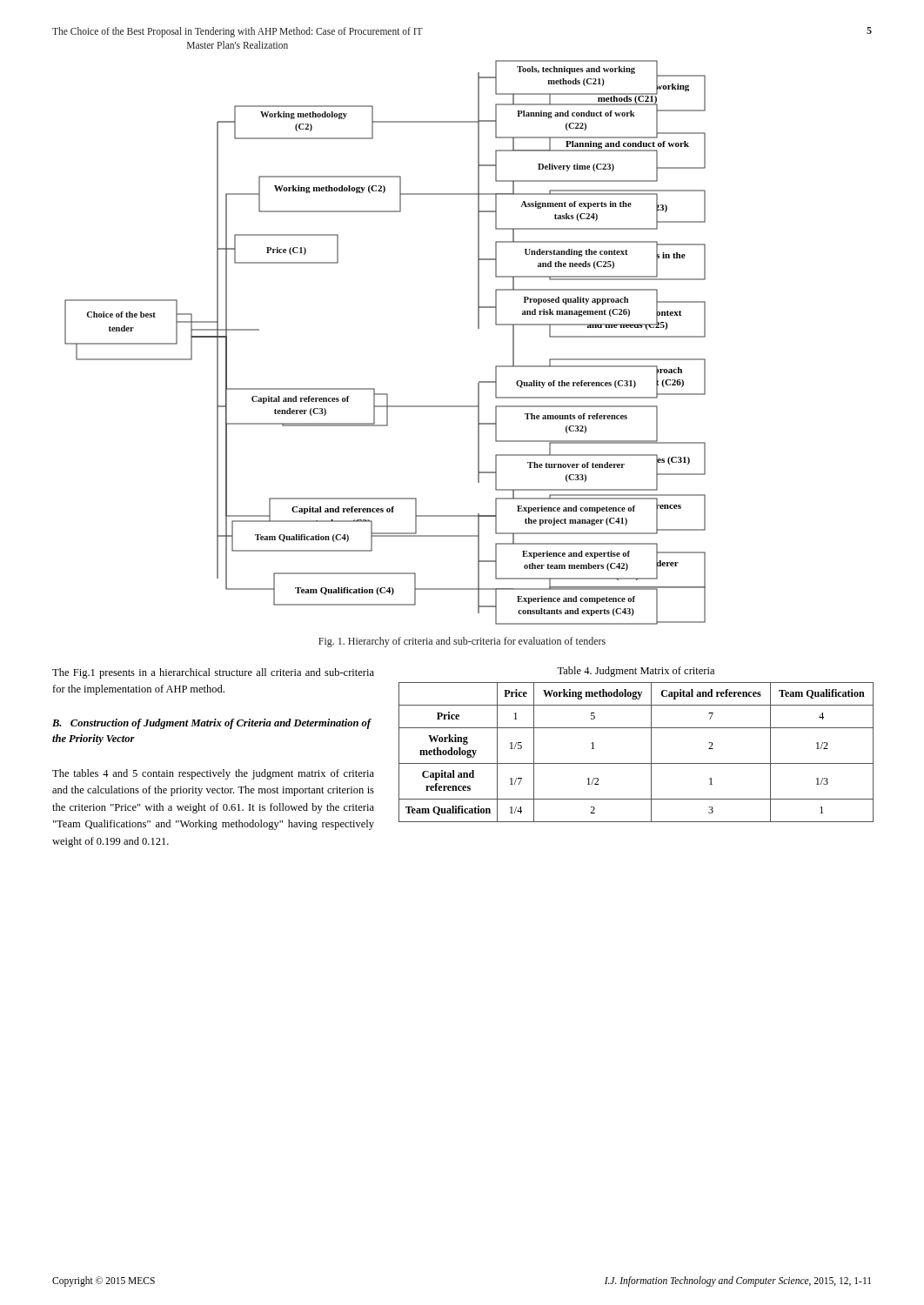Locate a table
924x1305 pixels.
point(636,752)
